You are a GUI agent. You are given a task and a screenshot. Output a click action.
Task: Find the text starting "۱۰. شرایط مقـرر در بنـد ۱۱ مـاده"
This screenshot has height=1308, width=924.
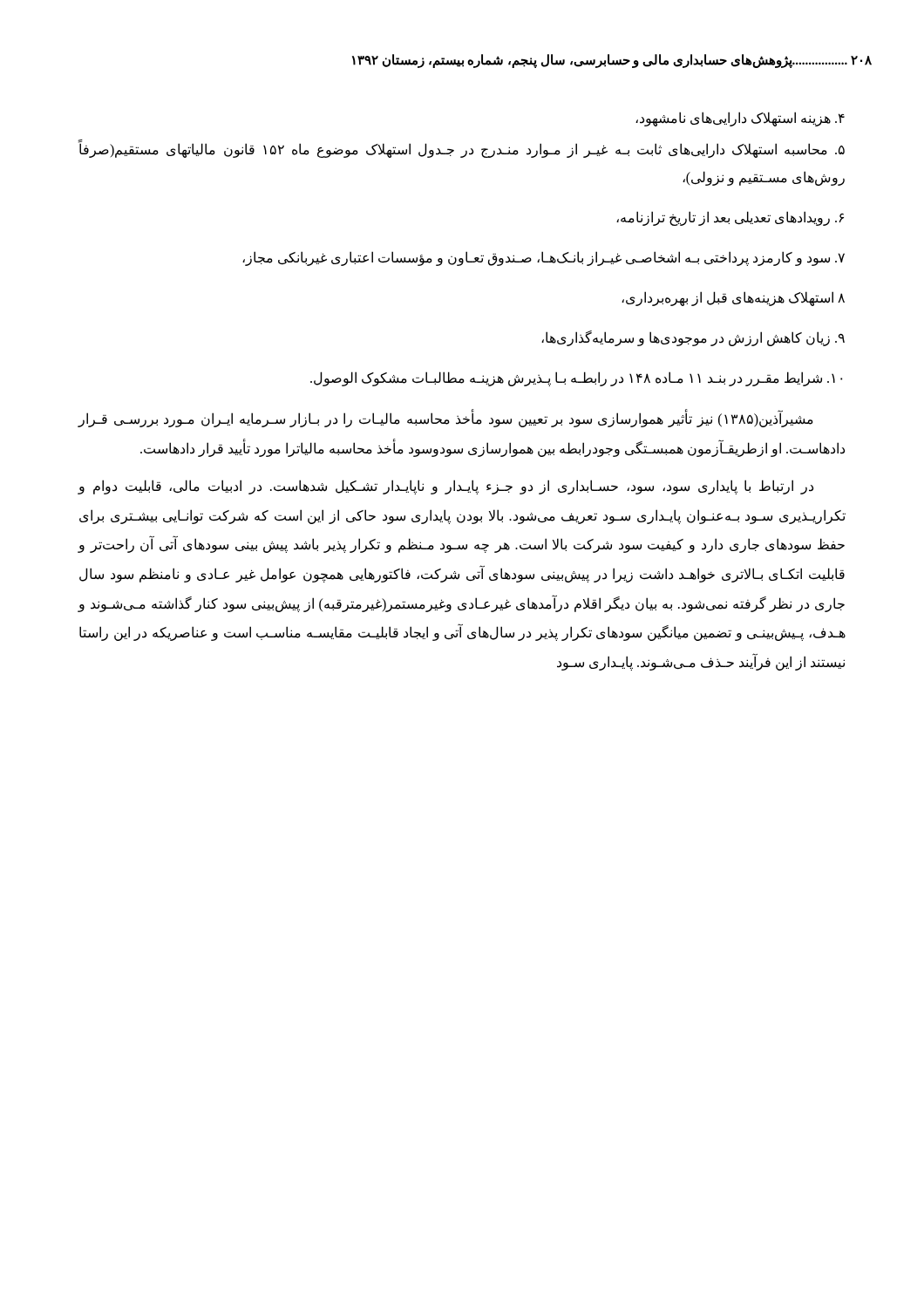point(462,378)
